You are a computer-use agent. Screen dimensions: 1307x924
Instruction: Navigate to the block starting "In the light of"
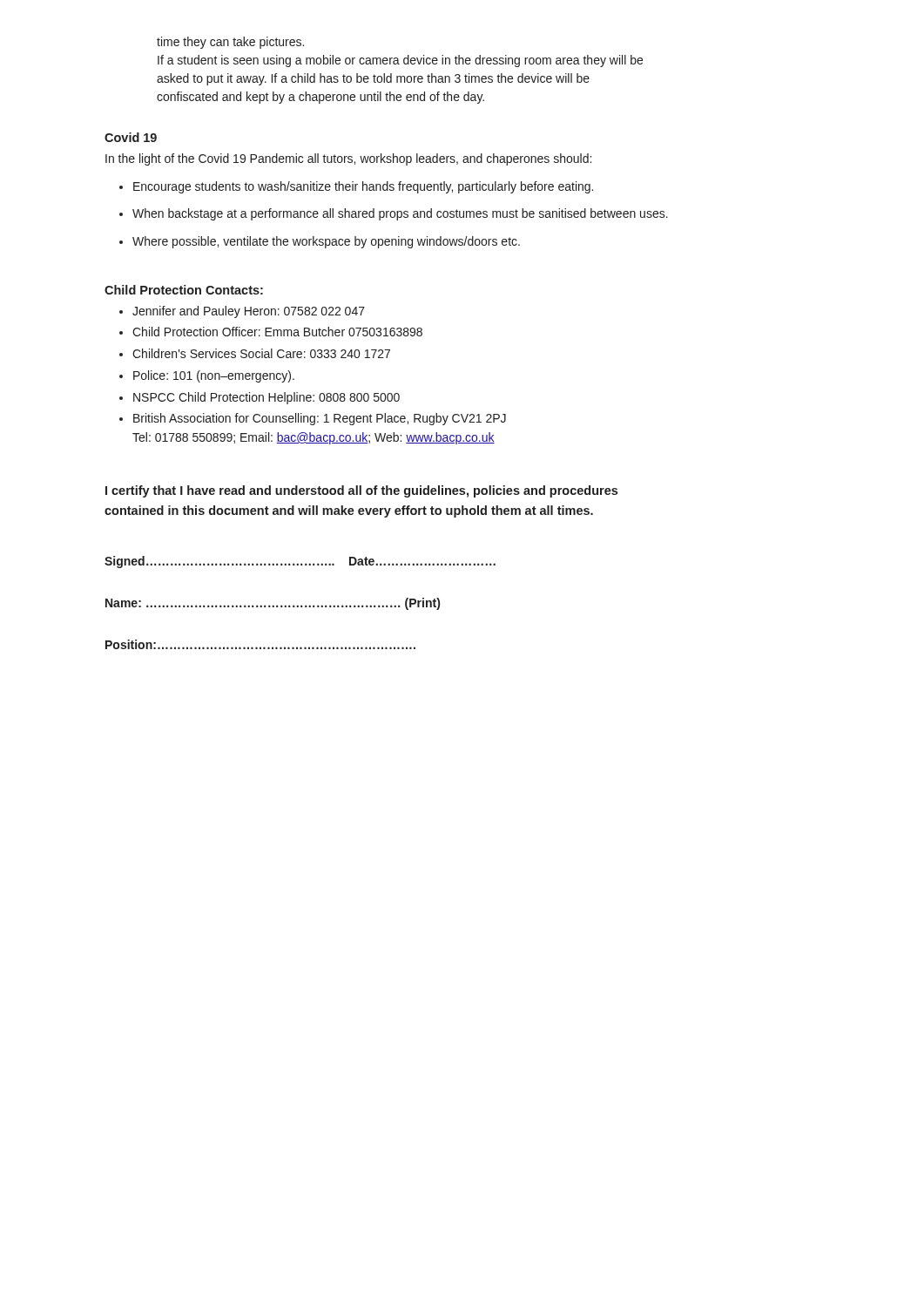(x=348, y=159)
